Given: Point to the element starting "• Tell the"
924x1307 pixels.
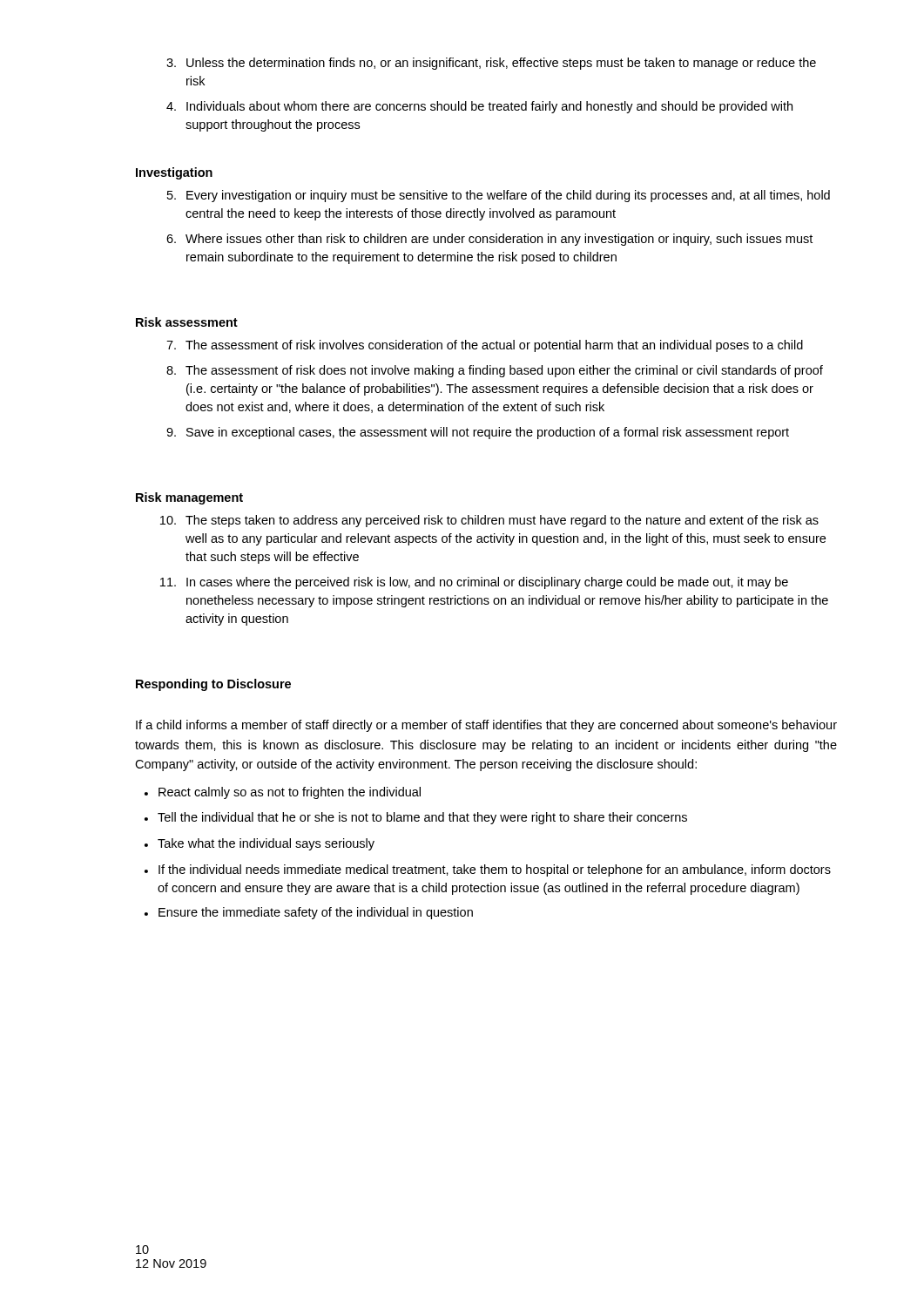Looking at the screenshot, I should (x=486, y=819).
